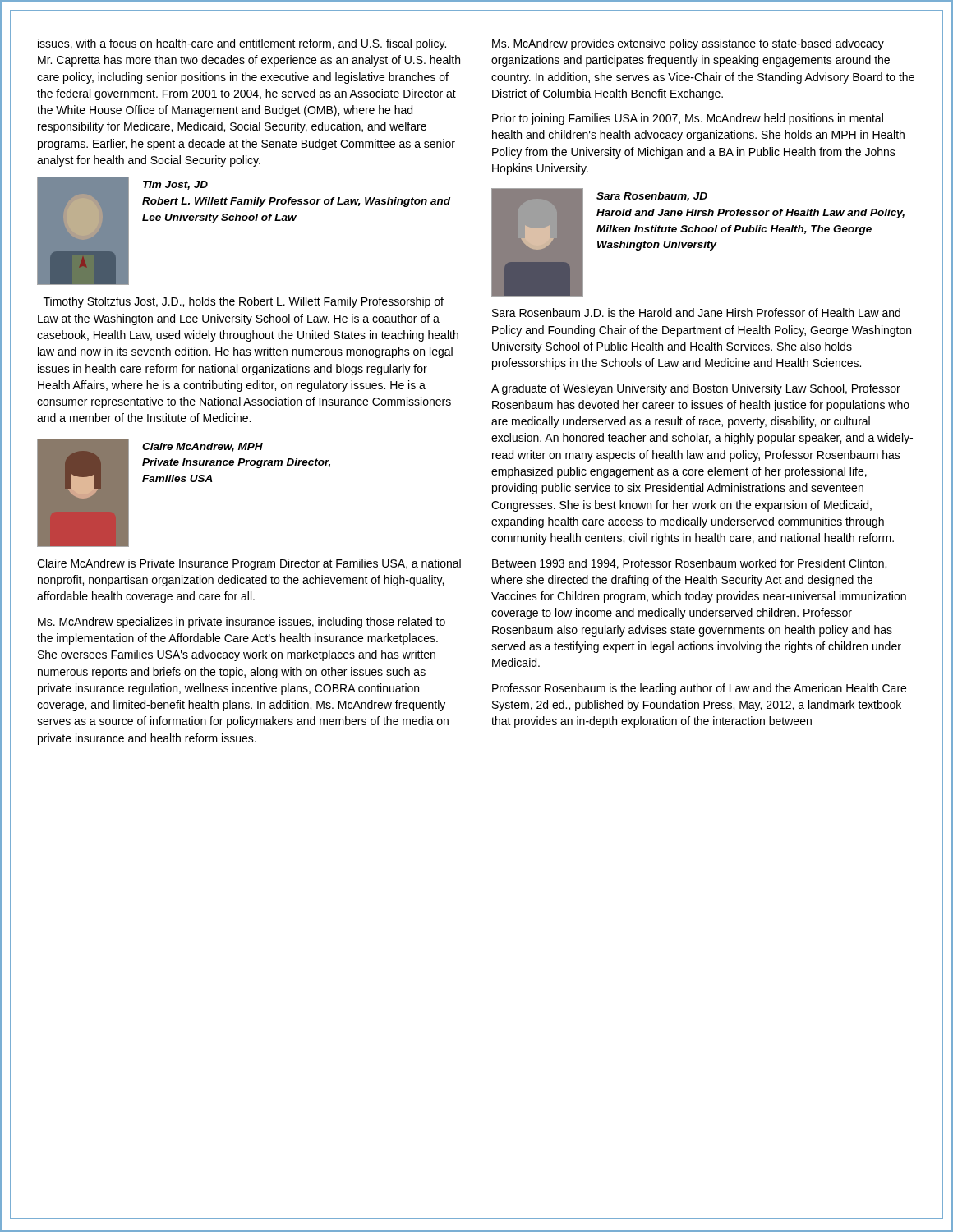Screen dimensions: 1232x953
Task: Find the text starting "Prior to joining Families USA in"
Action: 704,144
